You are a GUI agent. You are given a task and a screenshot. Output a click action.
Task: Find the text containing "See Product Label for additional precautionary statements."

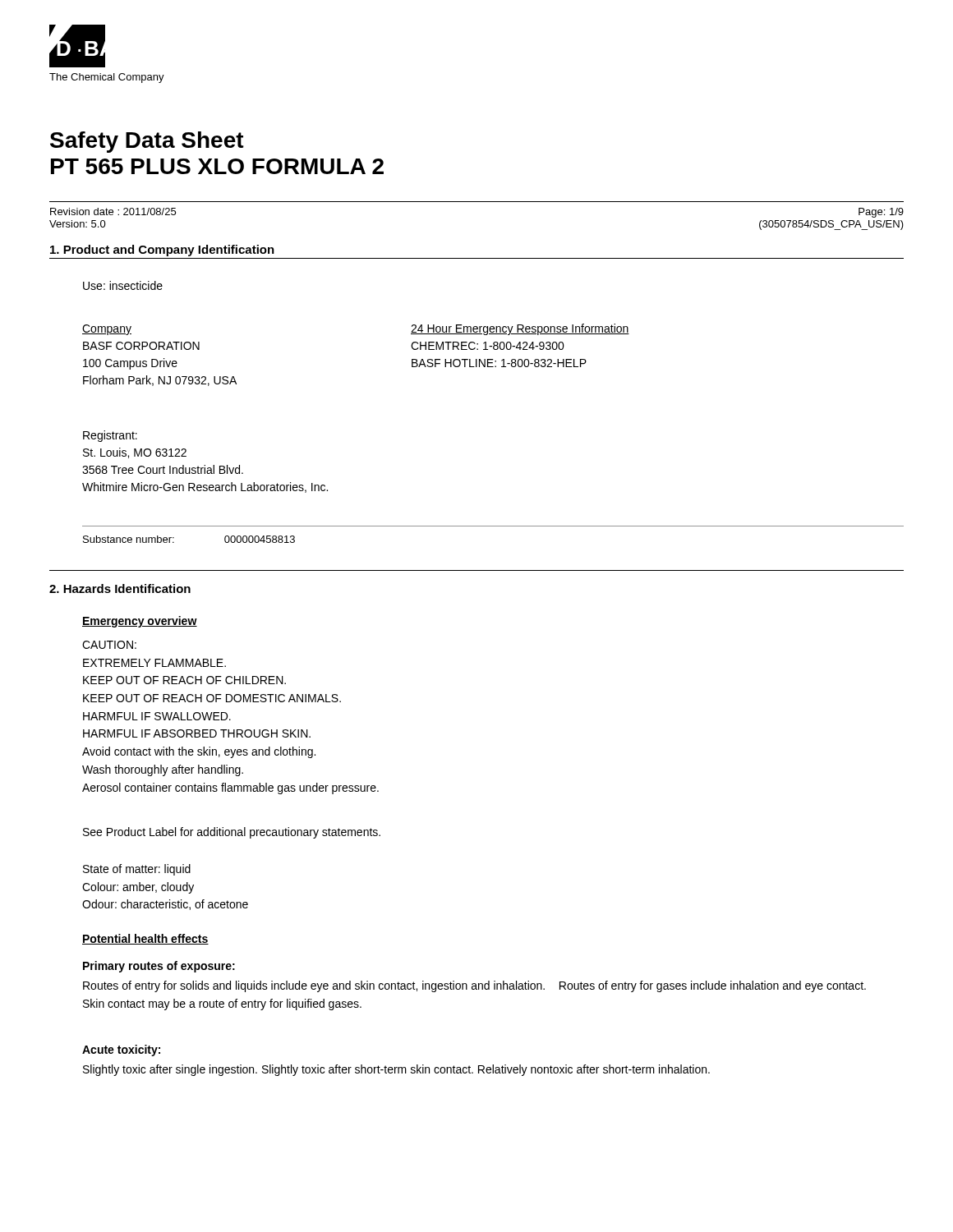232,832
